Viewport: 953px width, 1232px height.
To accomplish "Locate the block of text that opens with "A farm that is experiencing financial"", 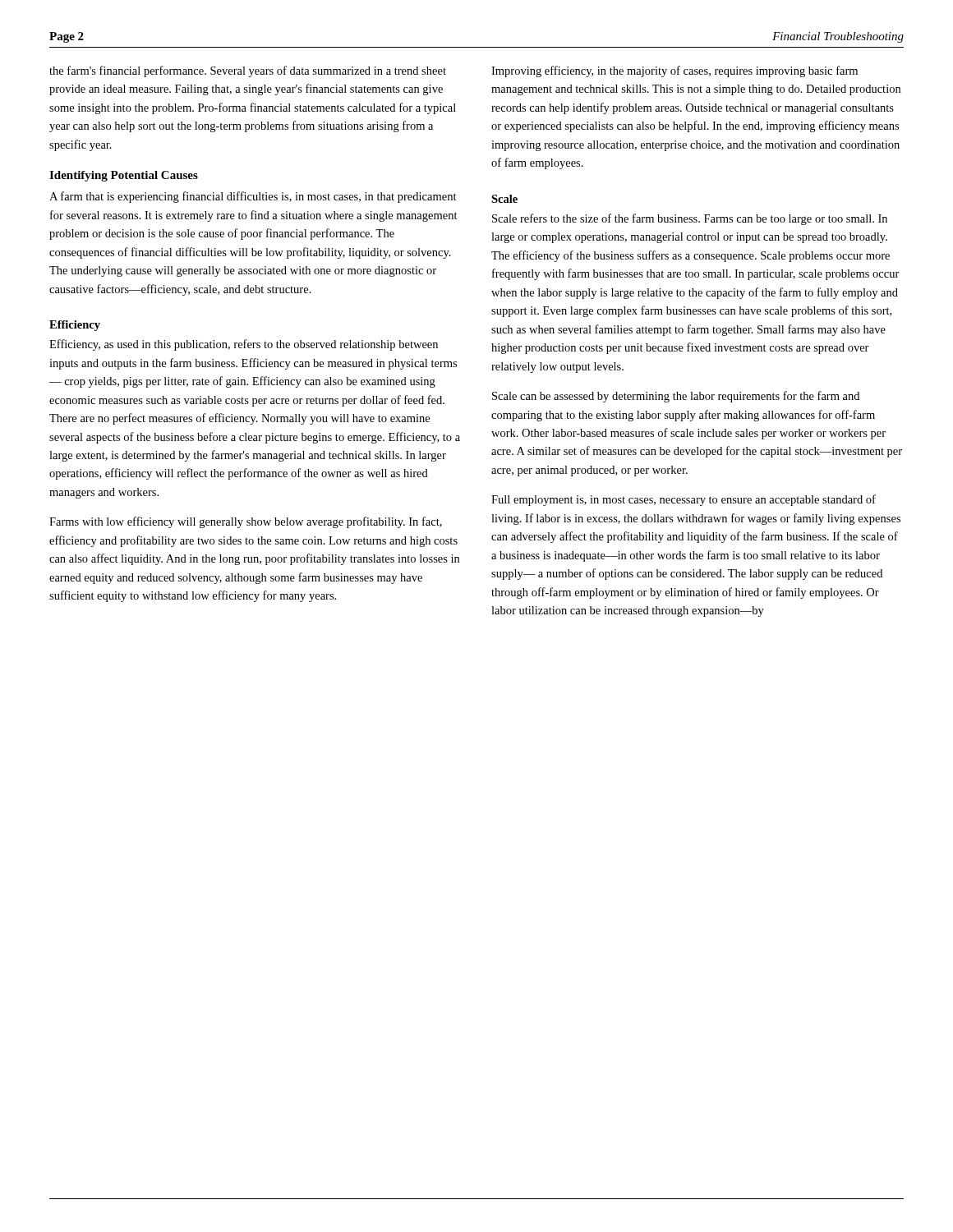I will coord(253,243).
